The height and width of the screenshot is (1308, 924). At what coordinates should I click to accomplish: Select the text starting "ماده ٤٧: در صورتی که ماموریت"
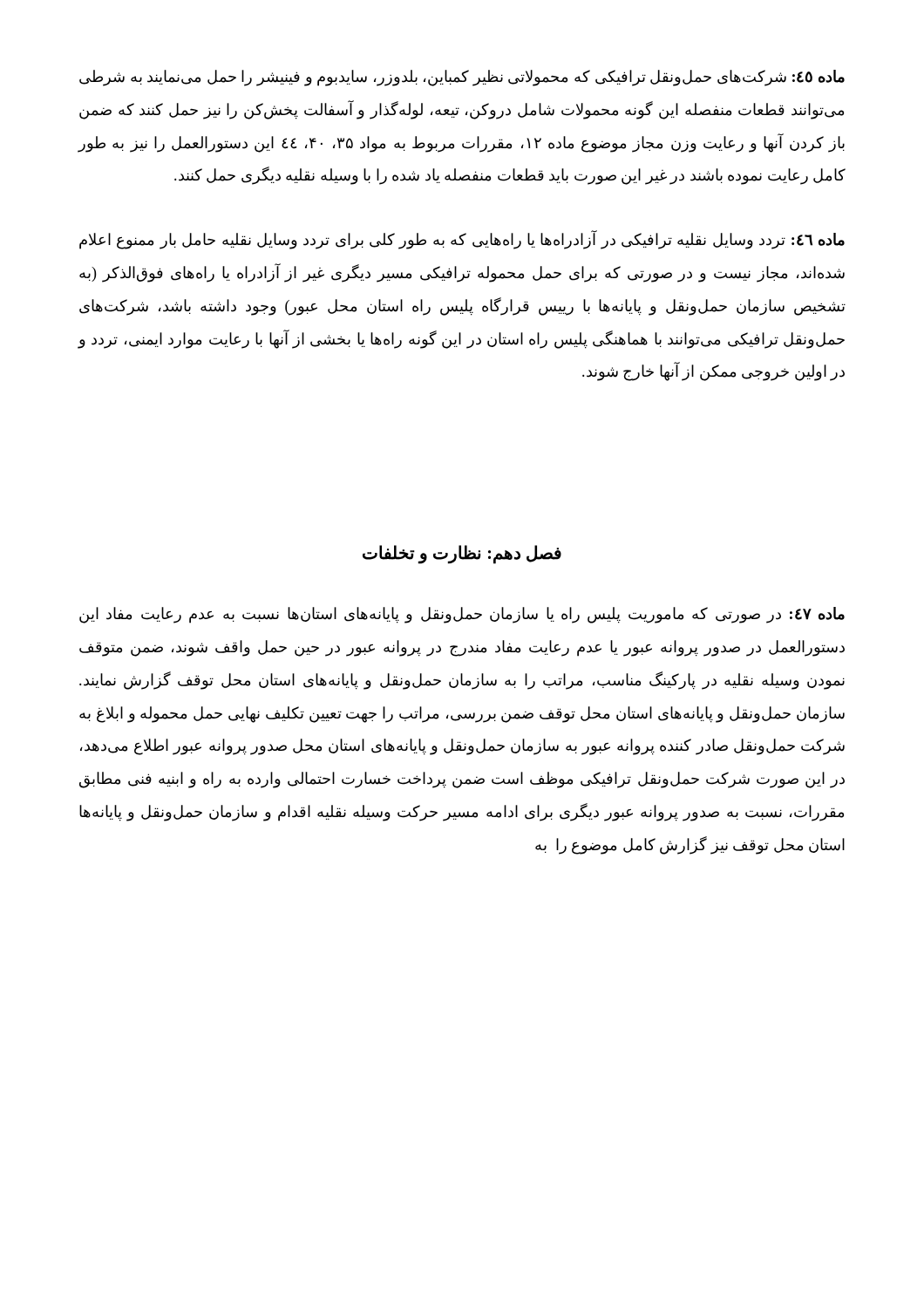462,729
